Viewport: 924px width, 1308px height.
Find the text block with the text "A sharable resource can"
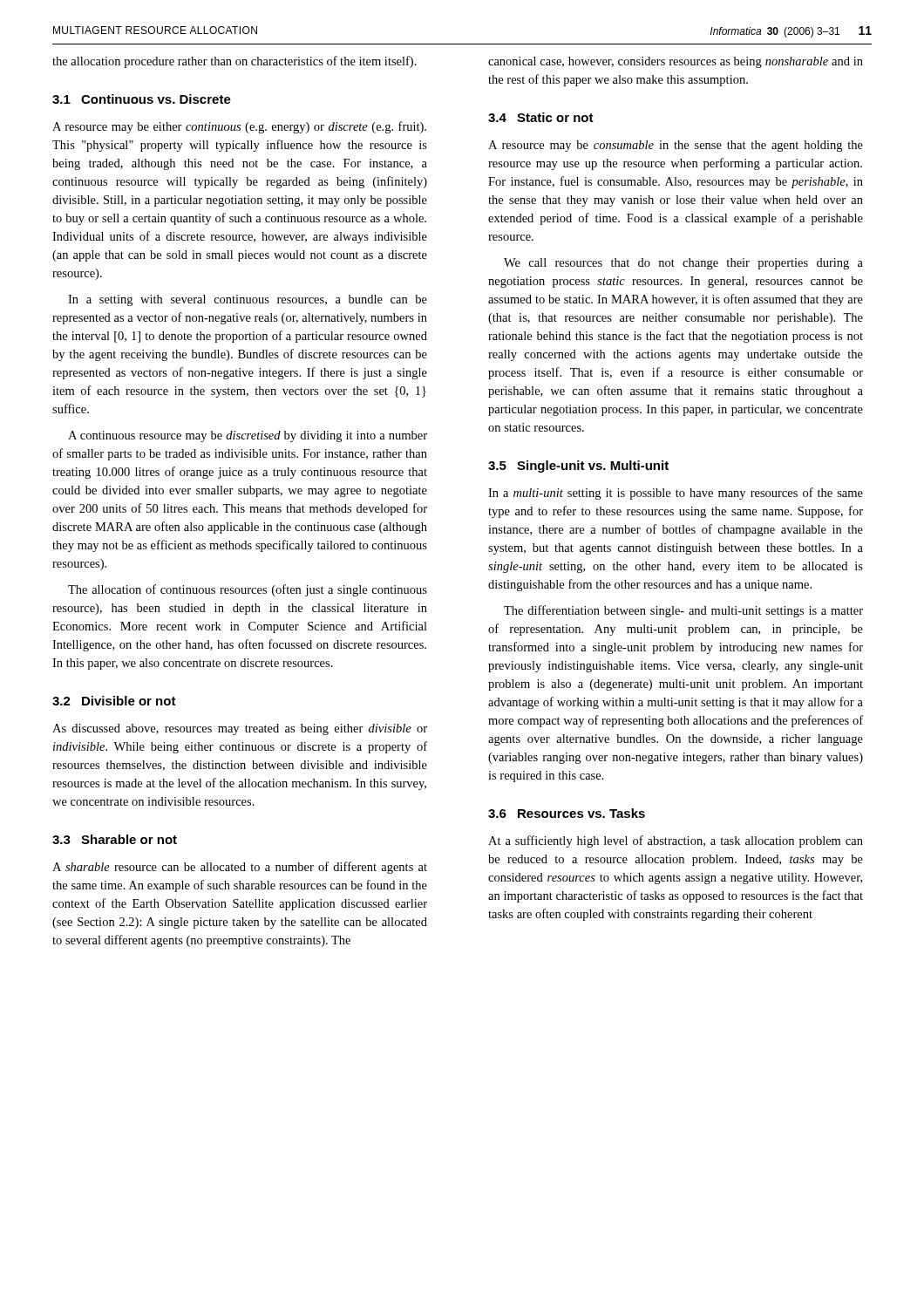(x=240, y=904)
